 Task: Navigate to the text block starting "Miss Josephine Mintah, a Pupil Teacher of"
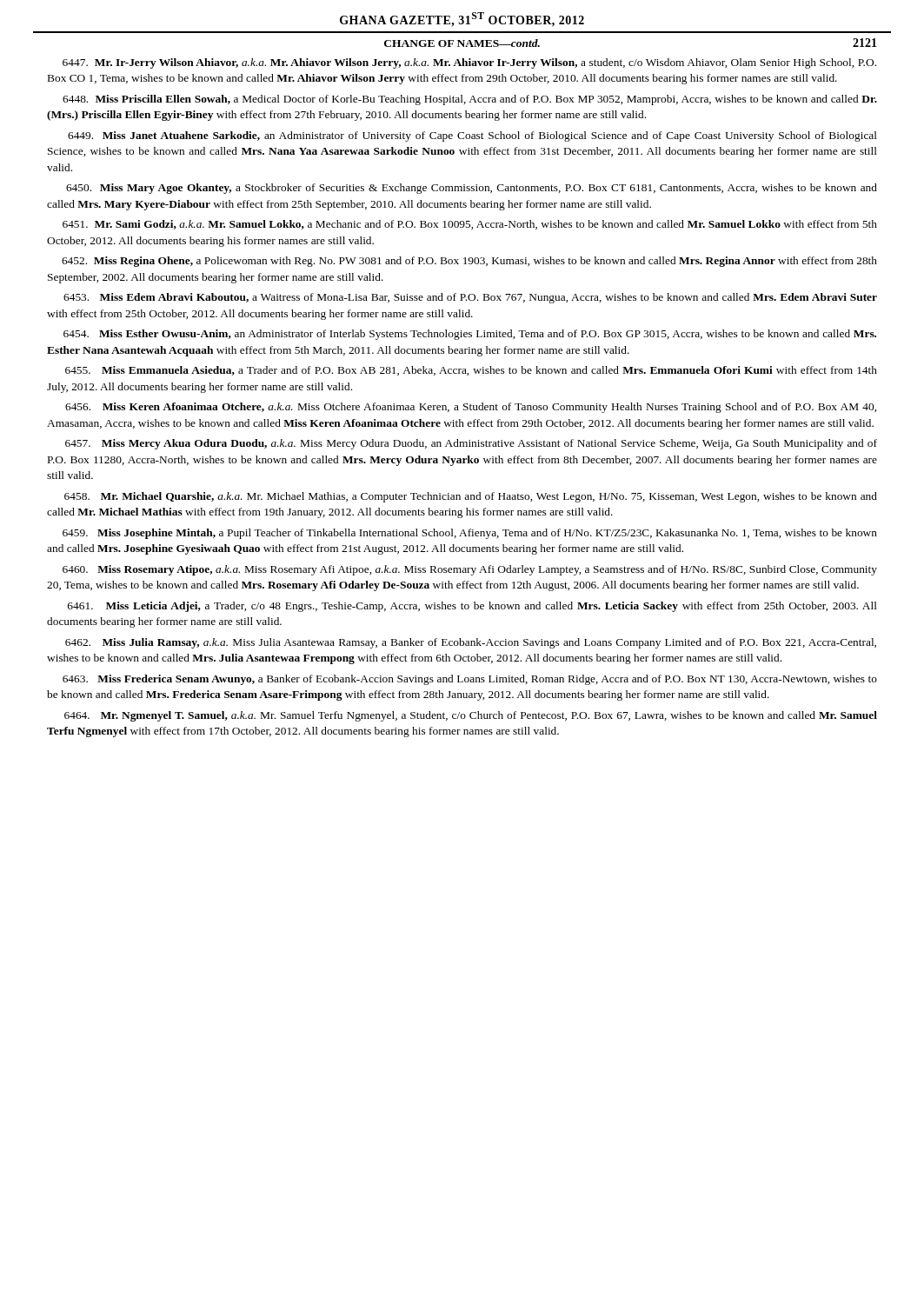[462, 540]
